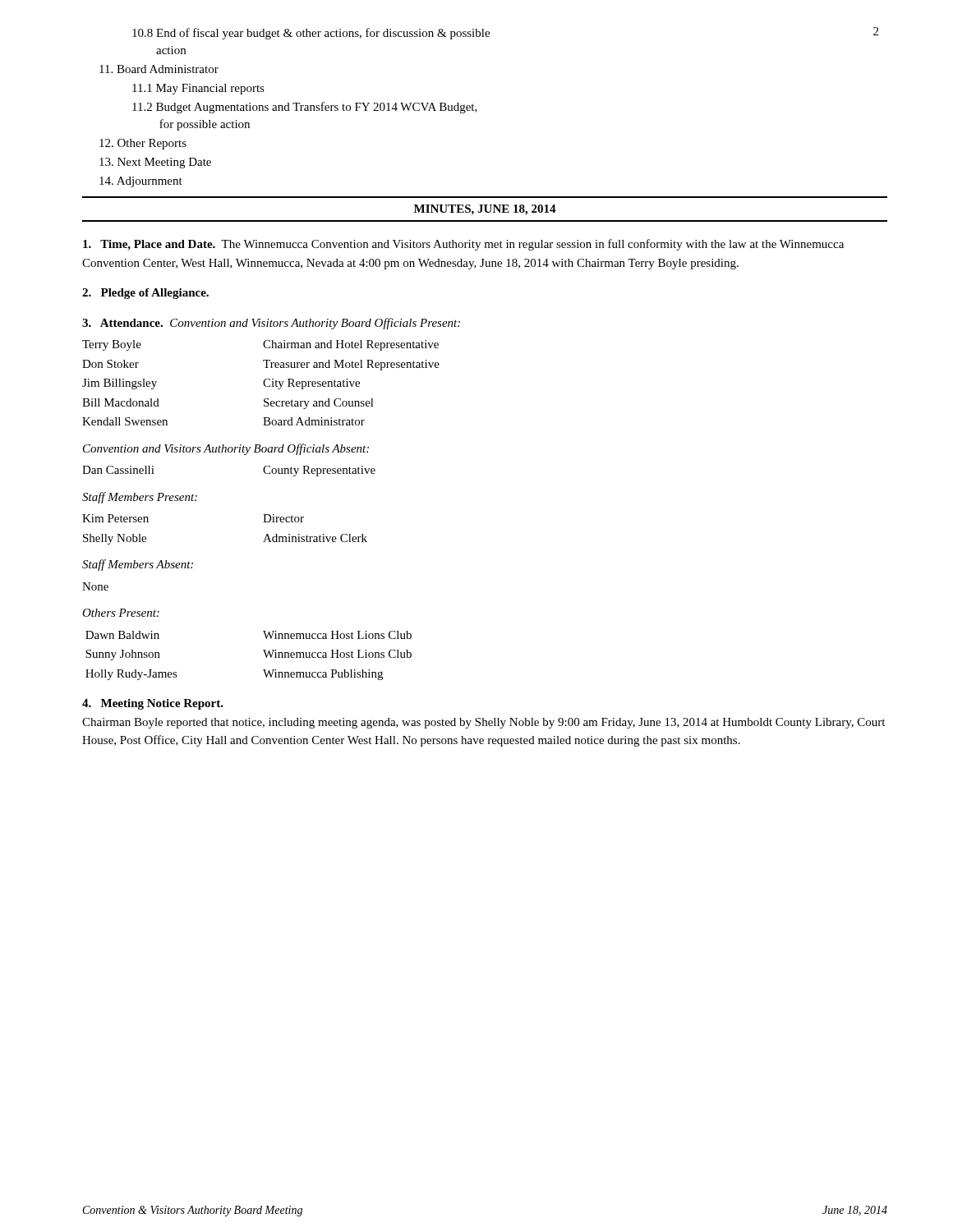Viewport: 953px width, 1232px height.
Task: Point to "11. Board Administrator"
Action: 158,69
